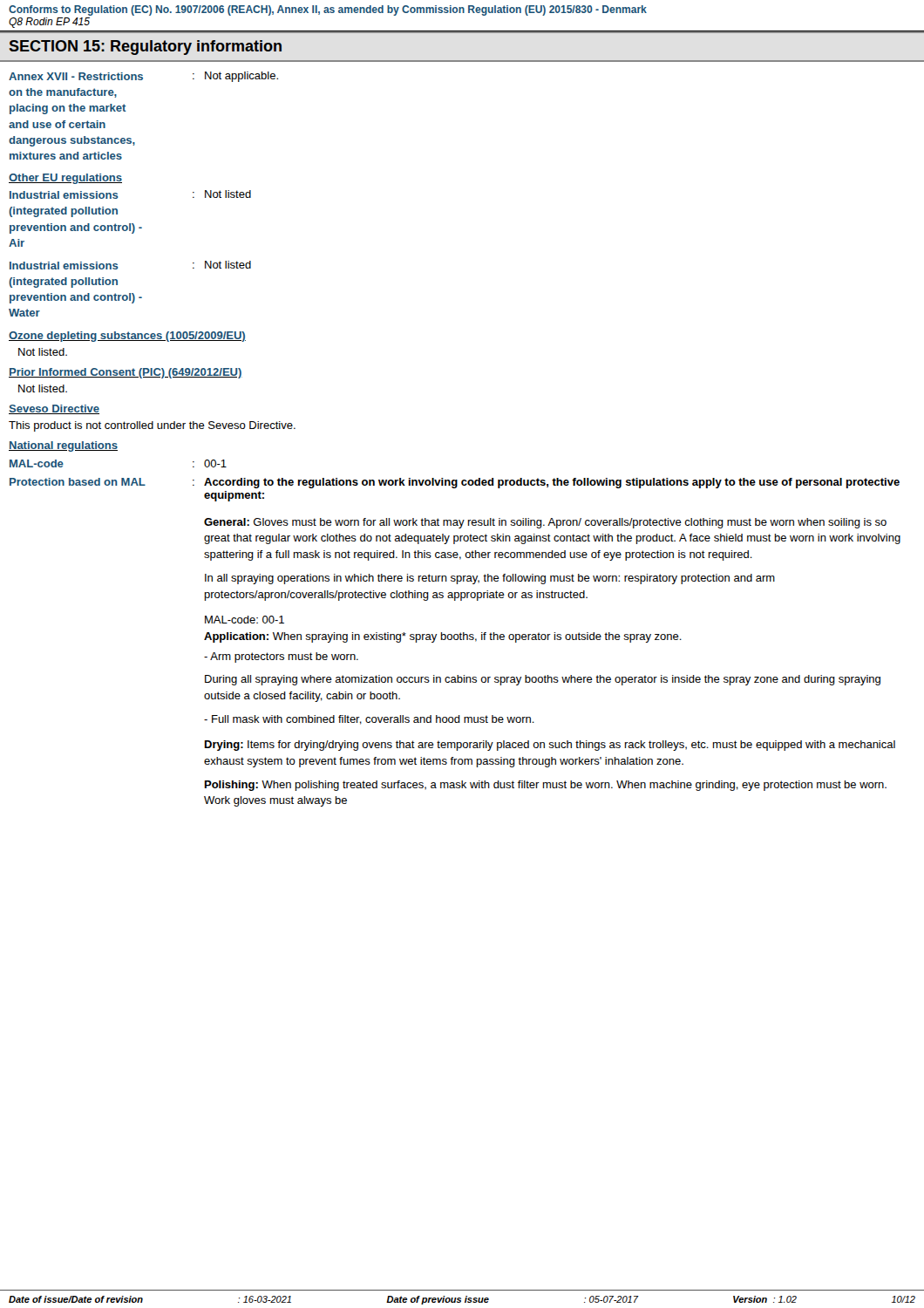Image resolution: width=924 pixels, height=1308 pixels.
Task: Navigate to the text starting "Protection based on MAL"
Action: point(462,642)
